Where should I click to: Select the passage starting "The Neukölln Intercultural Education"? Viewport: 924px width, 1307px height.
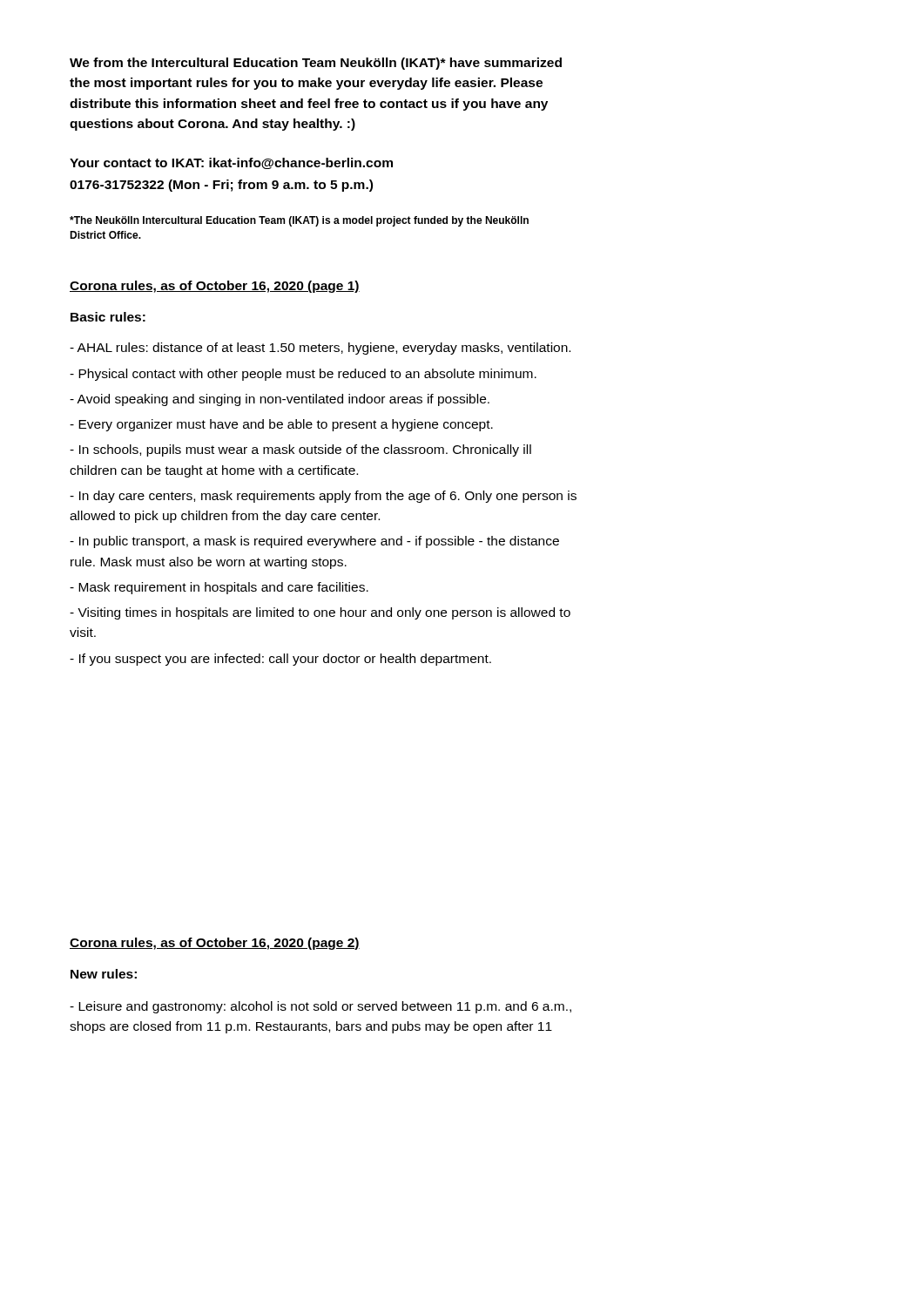point(299,228)
